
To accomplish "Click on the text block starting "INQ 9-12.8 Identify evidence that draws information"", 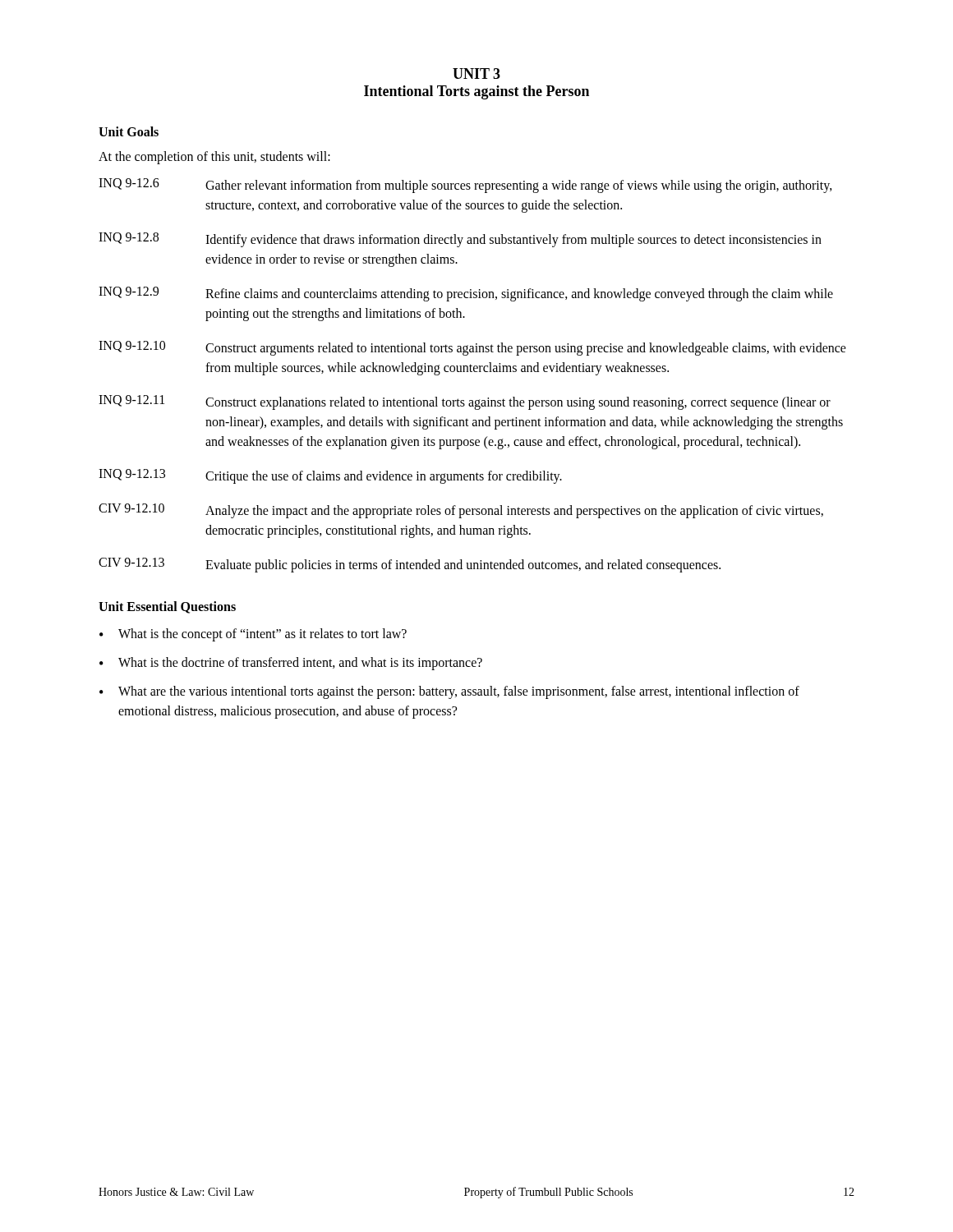I will [476, 250].
